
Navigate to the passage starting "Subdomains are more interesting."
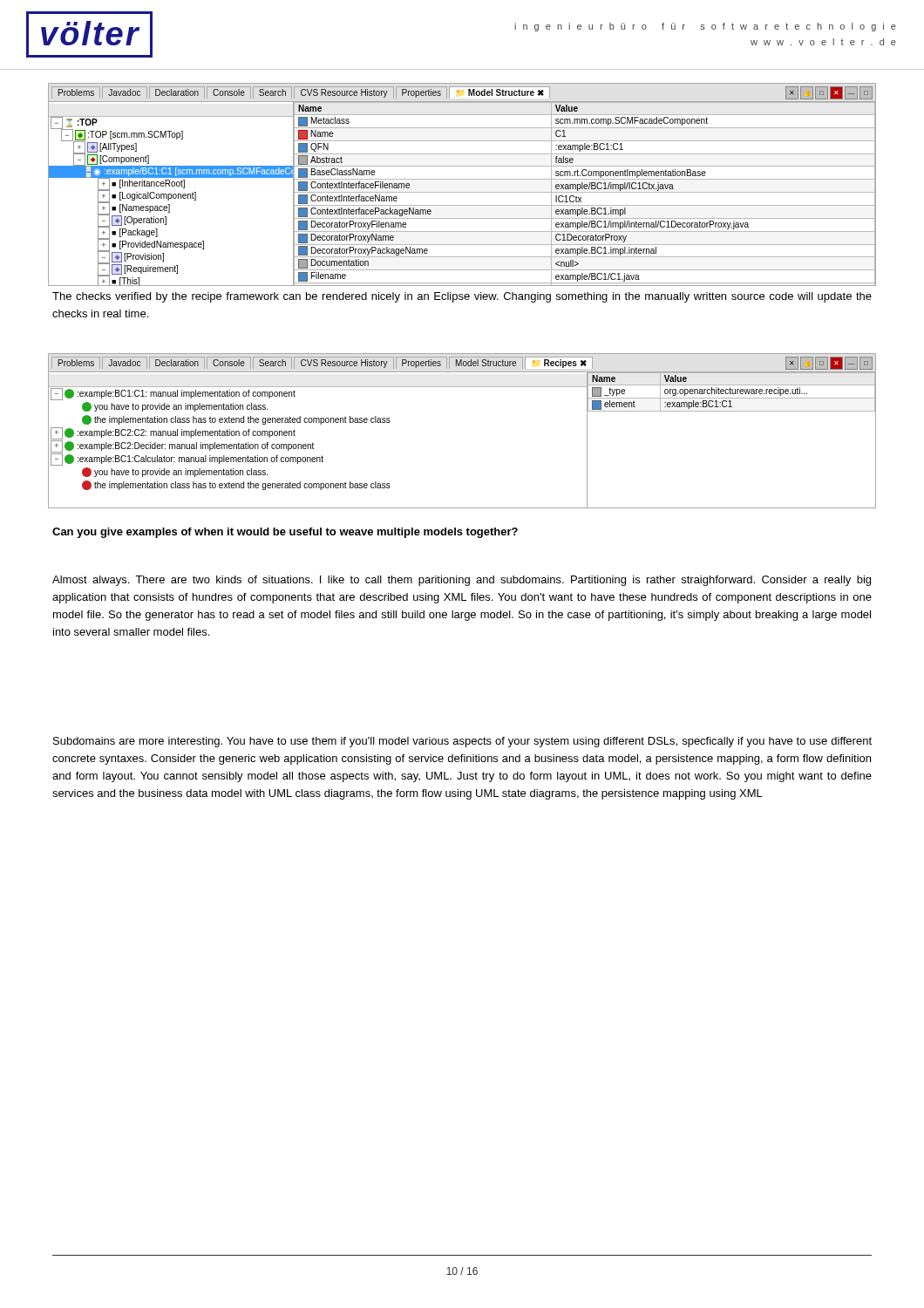[462, 767]
